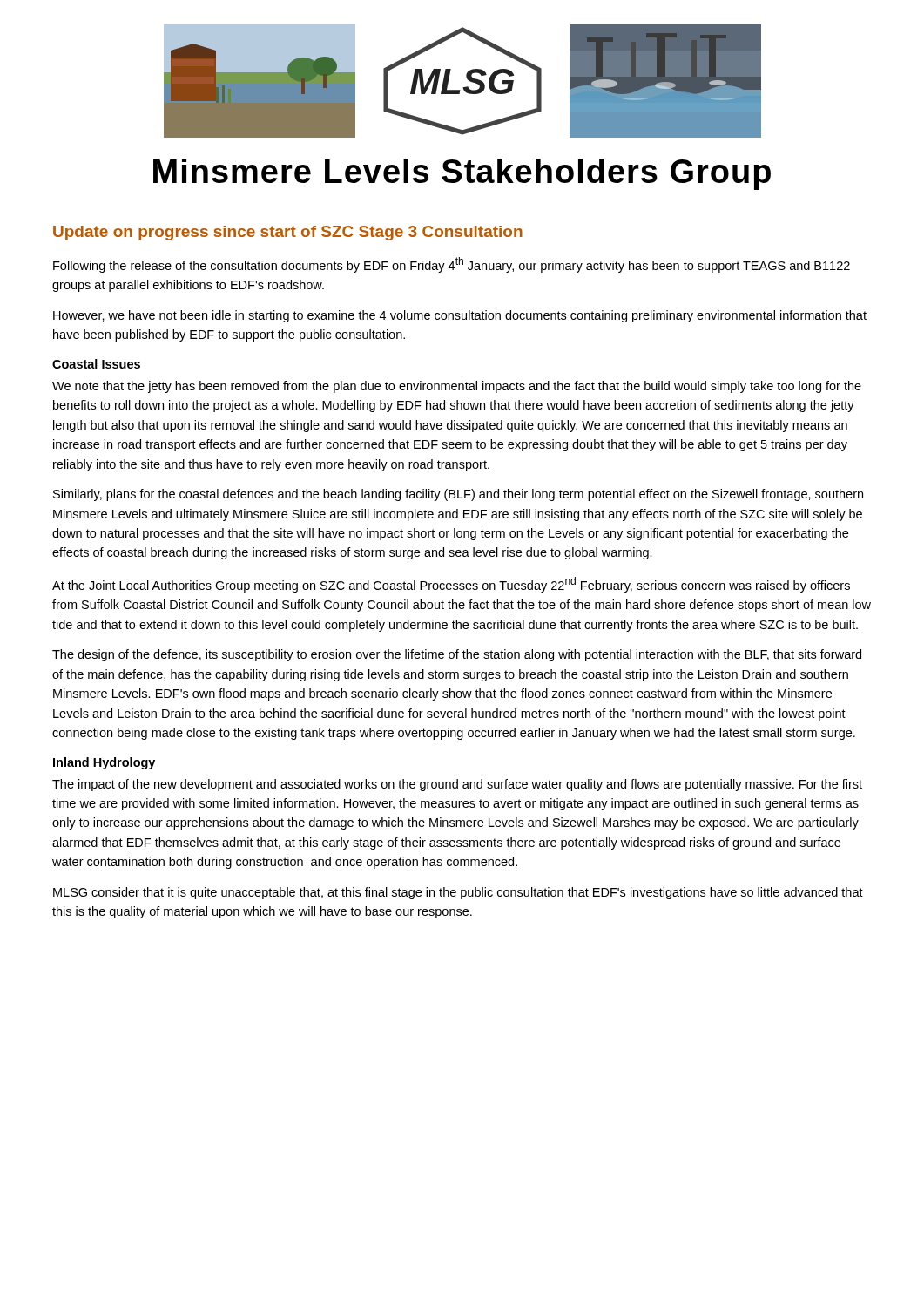Select the text block that reads "However, we have not been idle in"

click(x=462, y=325)
